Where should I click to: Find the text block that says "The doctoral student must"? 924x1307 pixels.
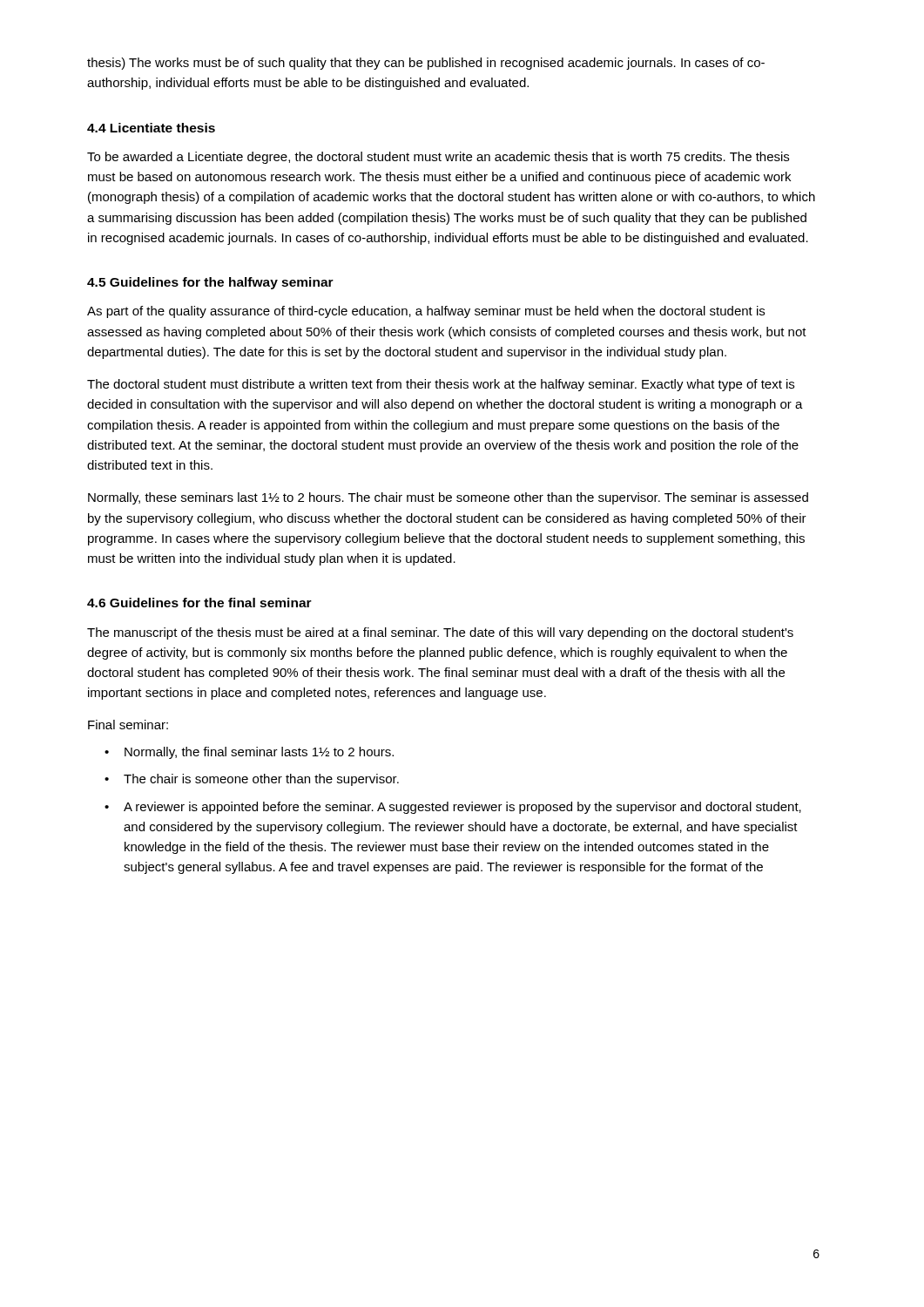click(x=445, y=424)
